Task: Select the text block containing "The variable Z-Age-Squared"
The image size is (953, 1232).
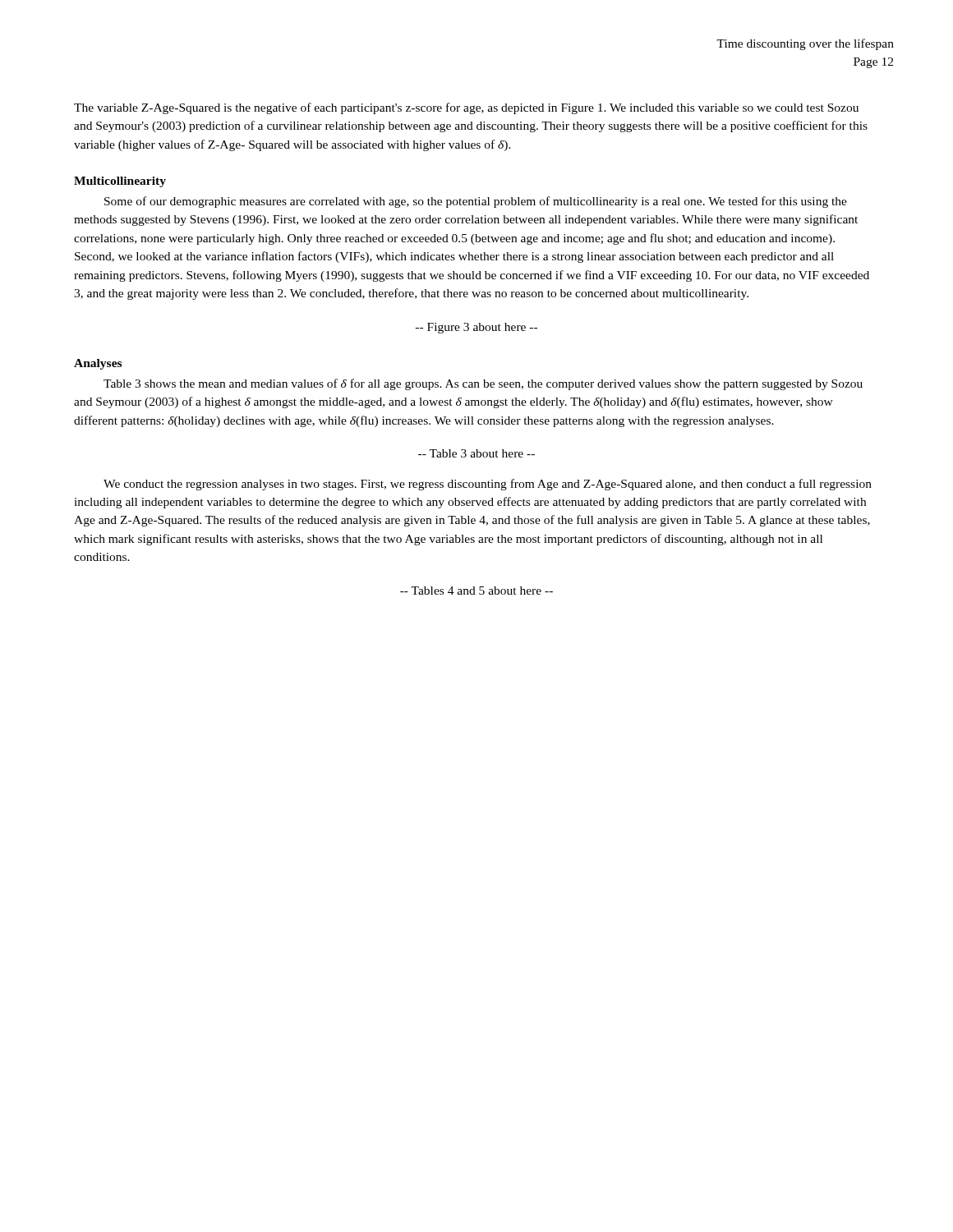Action: pyautogui.click(x=471, y=126)
